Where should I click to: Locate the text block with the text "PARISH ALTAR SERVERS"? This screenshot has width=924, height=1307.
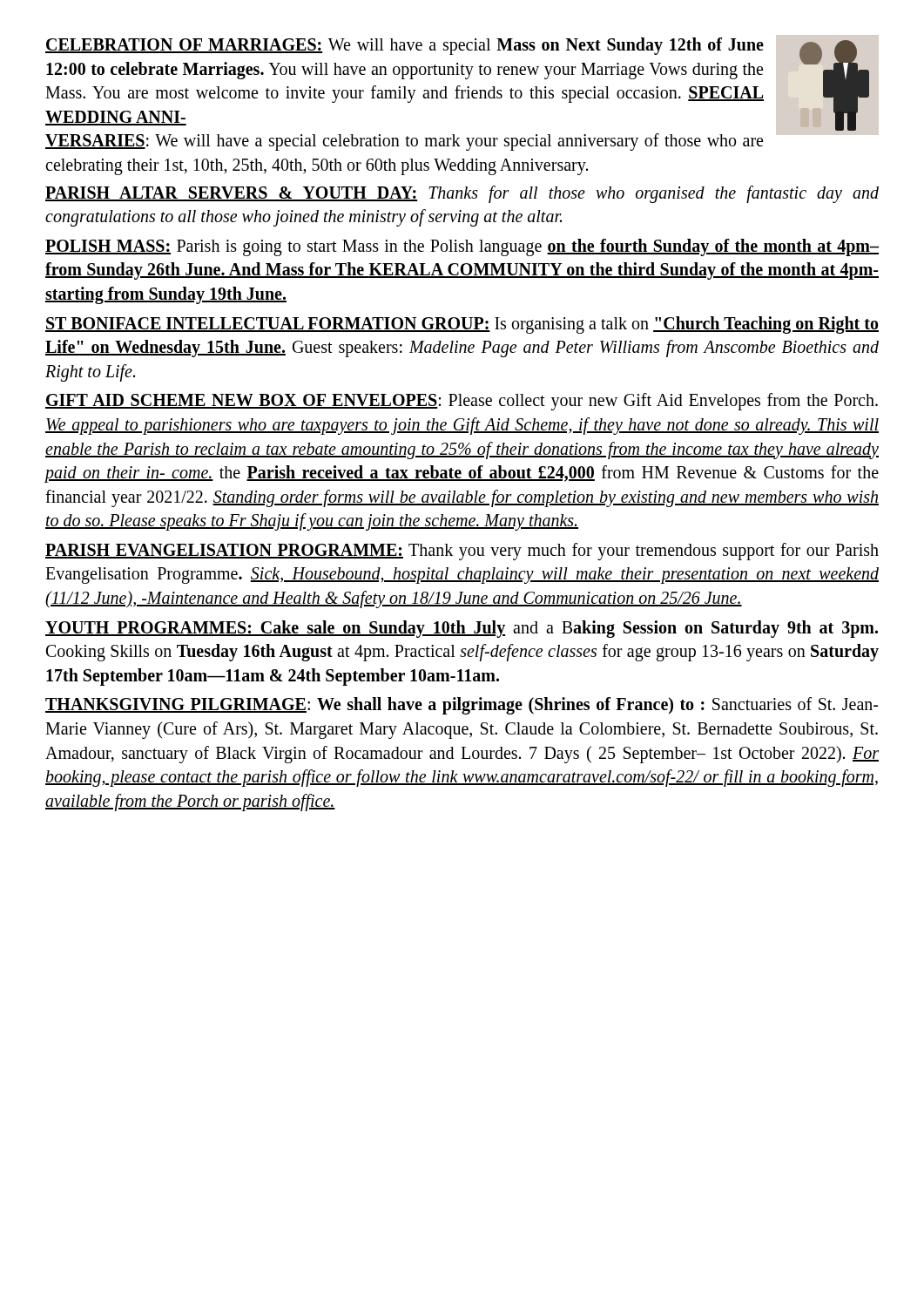pyautogui.click(x=462, y=204)
